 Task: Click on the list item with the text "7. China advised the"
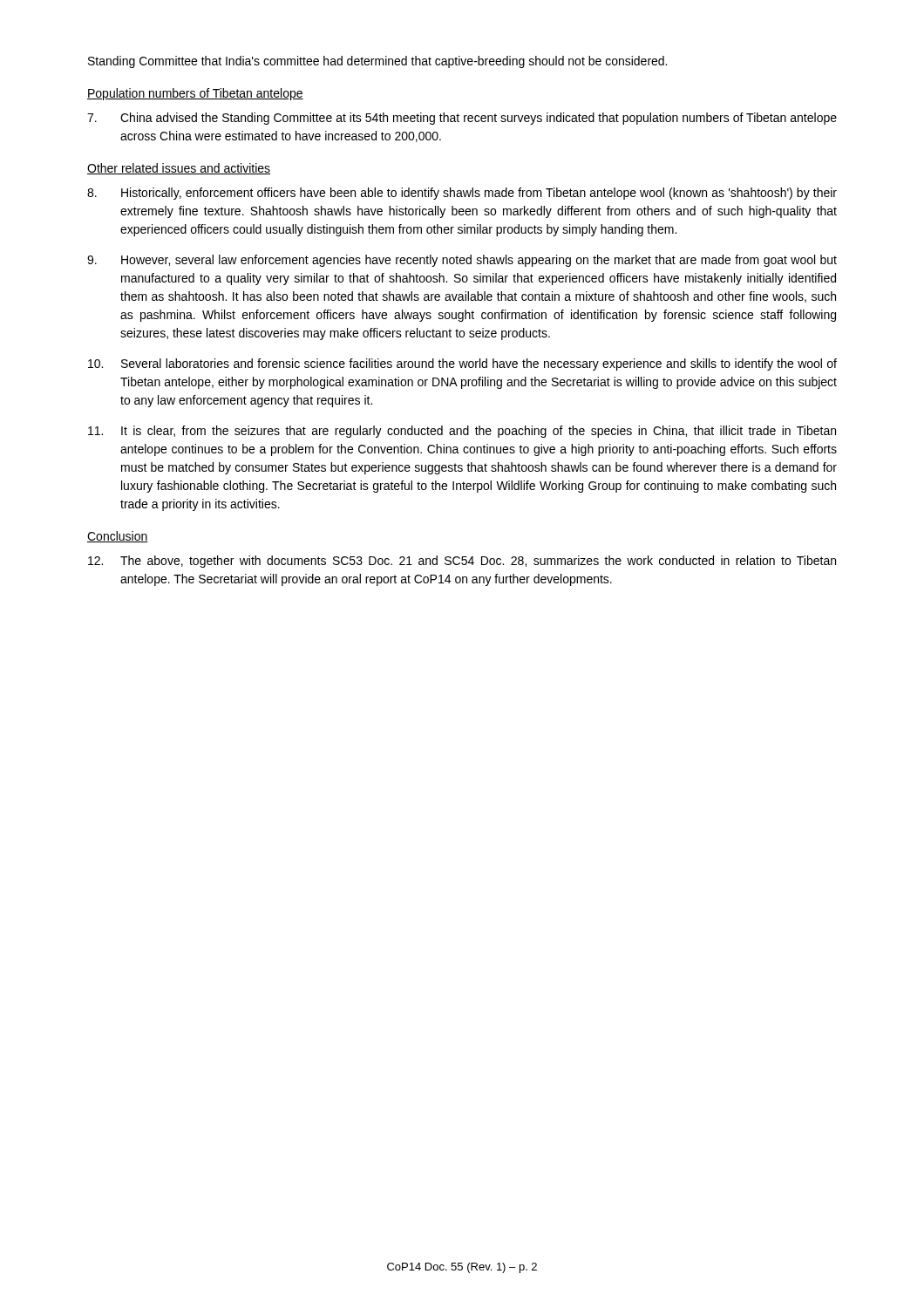point(462,127)
